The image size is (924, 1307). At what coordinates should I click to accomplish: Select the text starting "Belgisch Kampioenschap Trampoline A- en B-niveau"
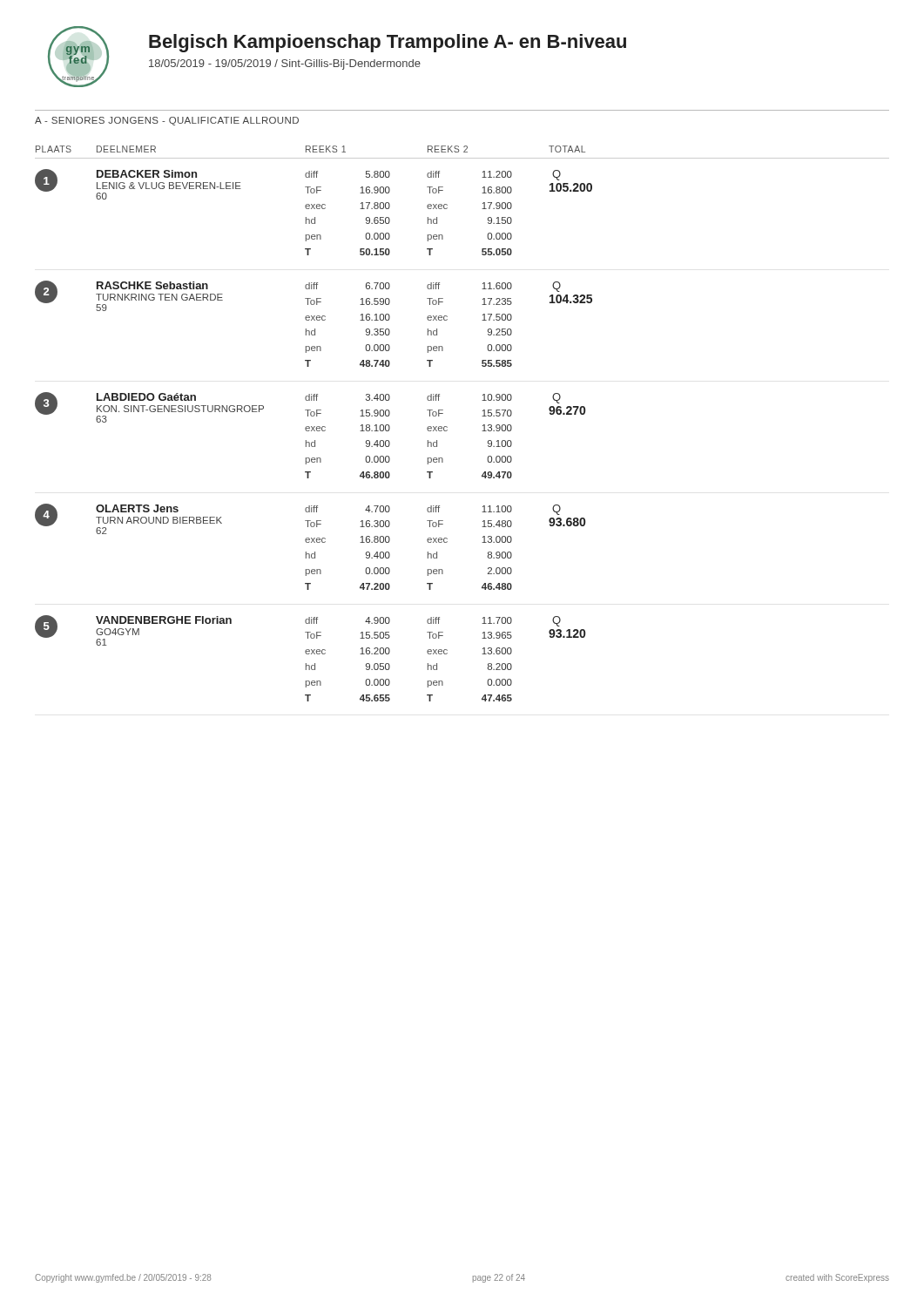click(388, 41)
